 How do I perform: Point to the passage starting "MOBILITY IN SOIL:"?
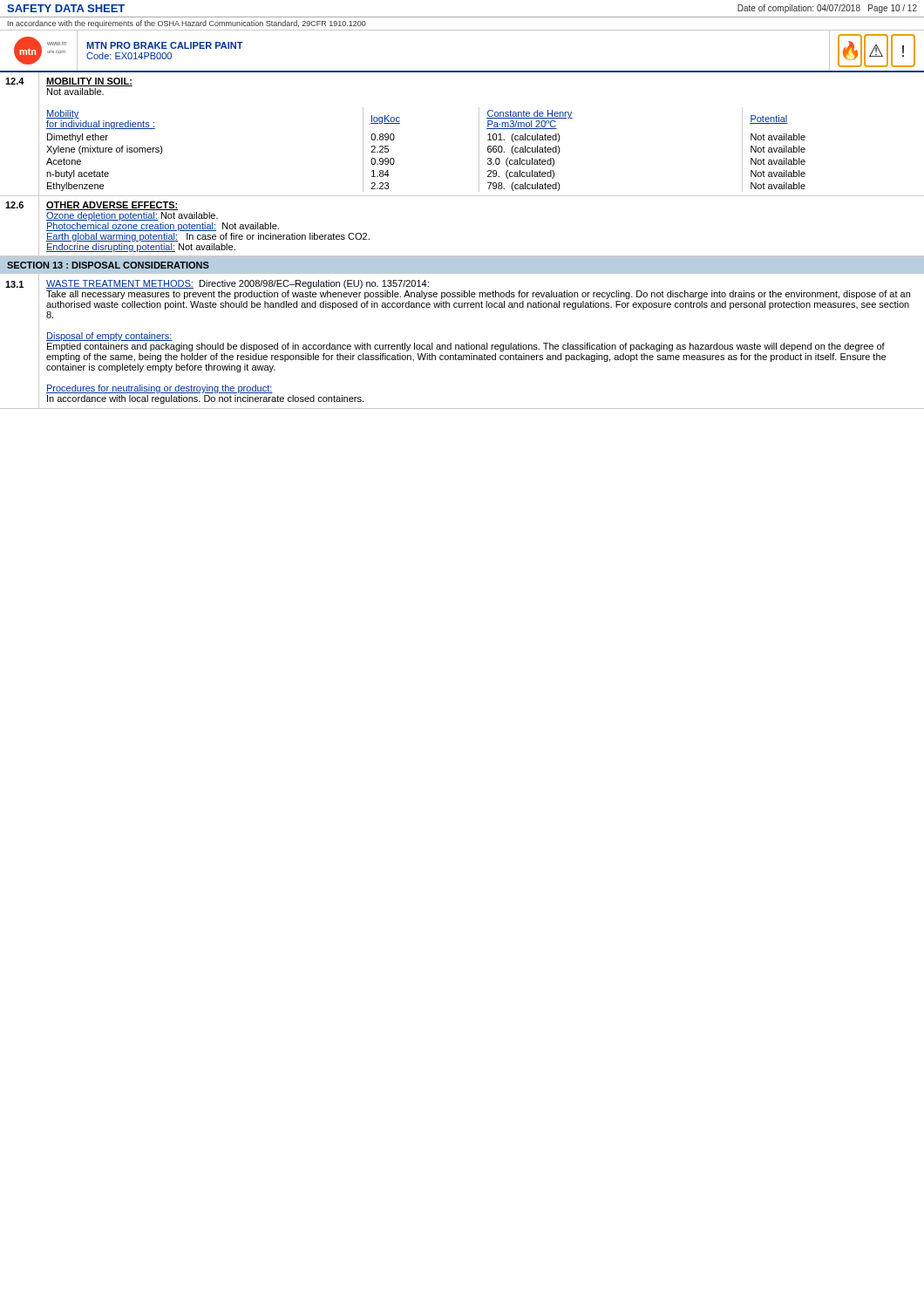pyautogui.click(x=89, y=81)
